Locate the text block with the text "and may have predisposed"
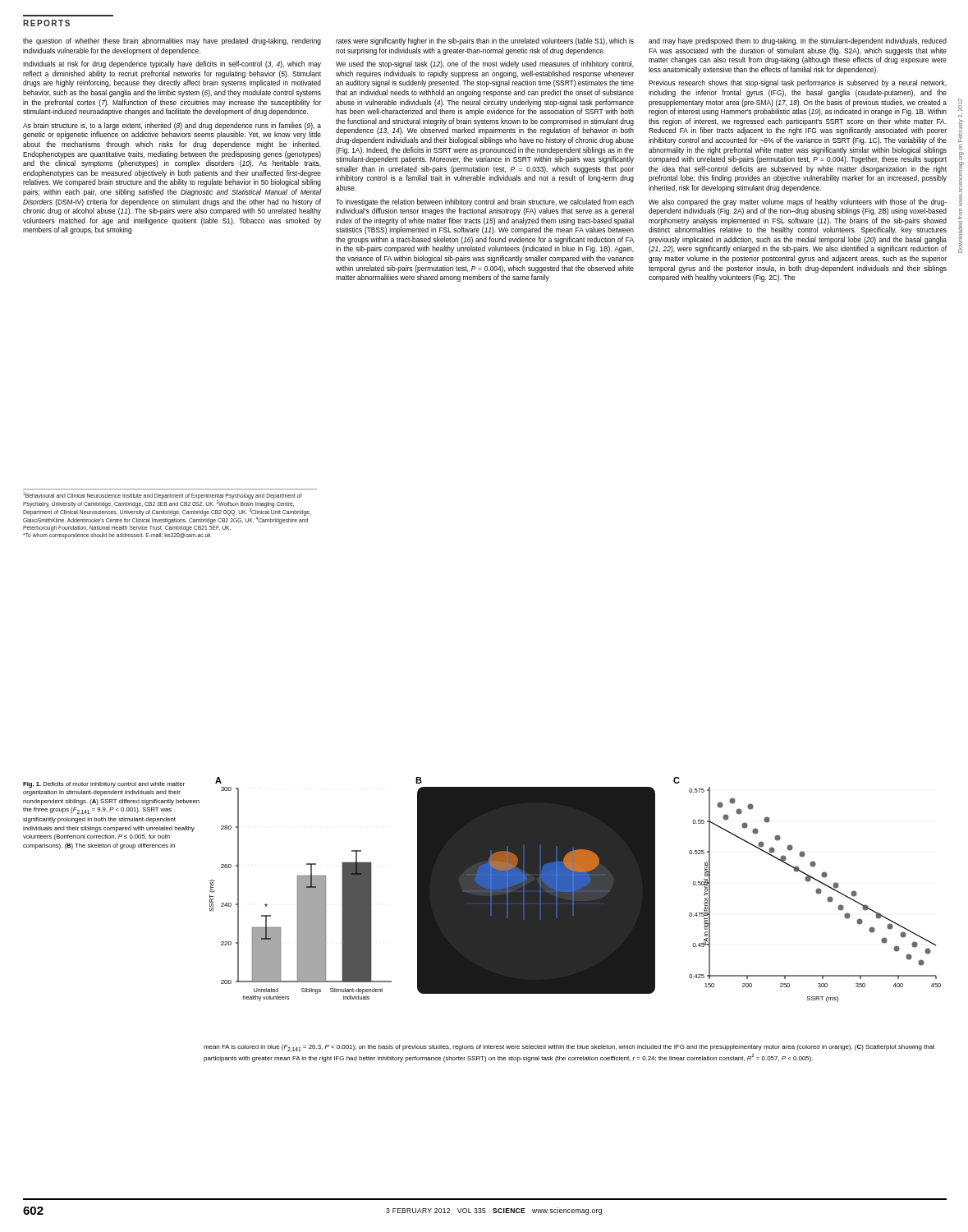Viewport: 968px width, 1232px height. (x=798, y=160)
